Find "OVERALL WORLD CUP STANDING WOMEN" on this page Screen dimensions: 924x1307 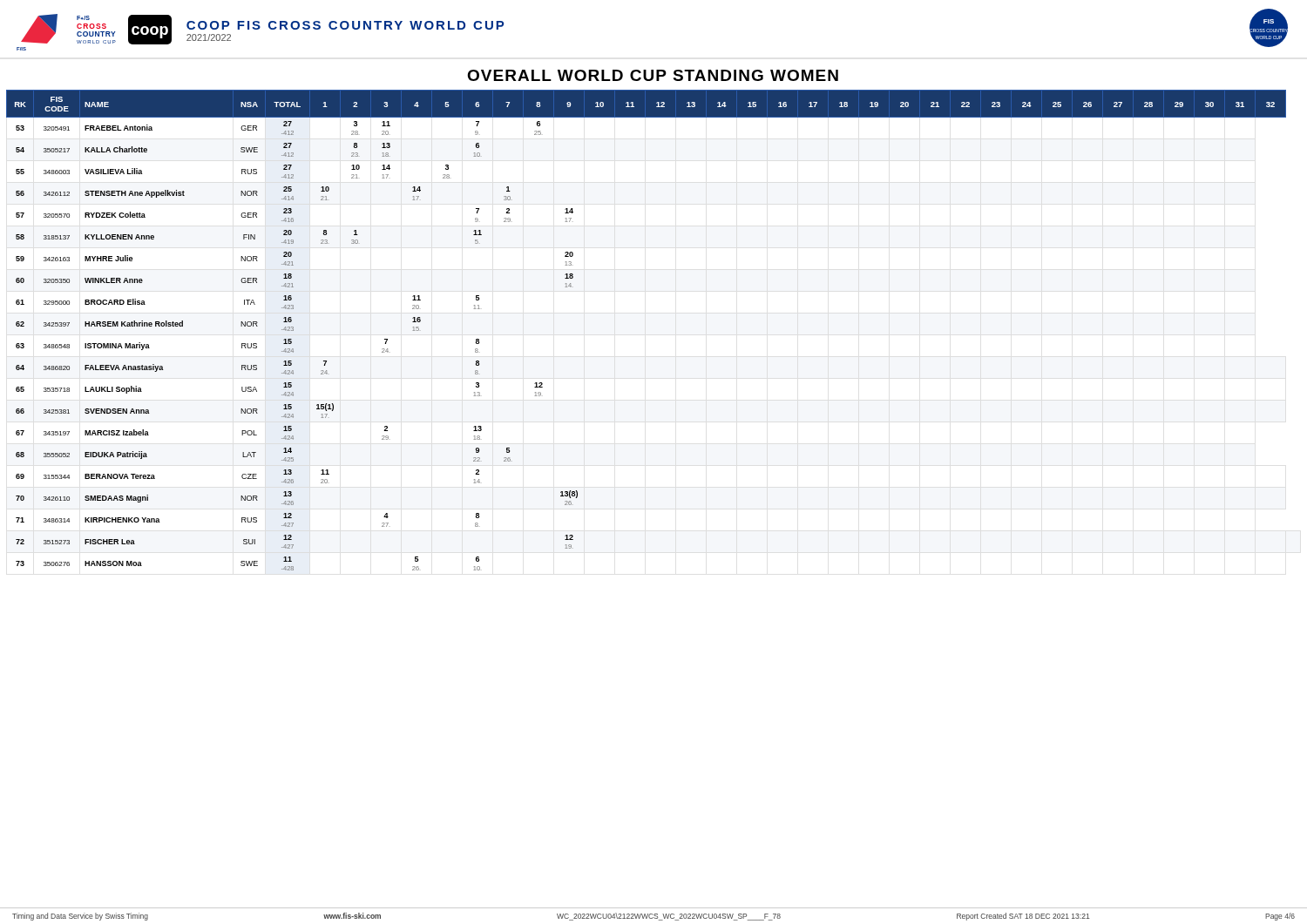654,75
